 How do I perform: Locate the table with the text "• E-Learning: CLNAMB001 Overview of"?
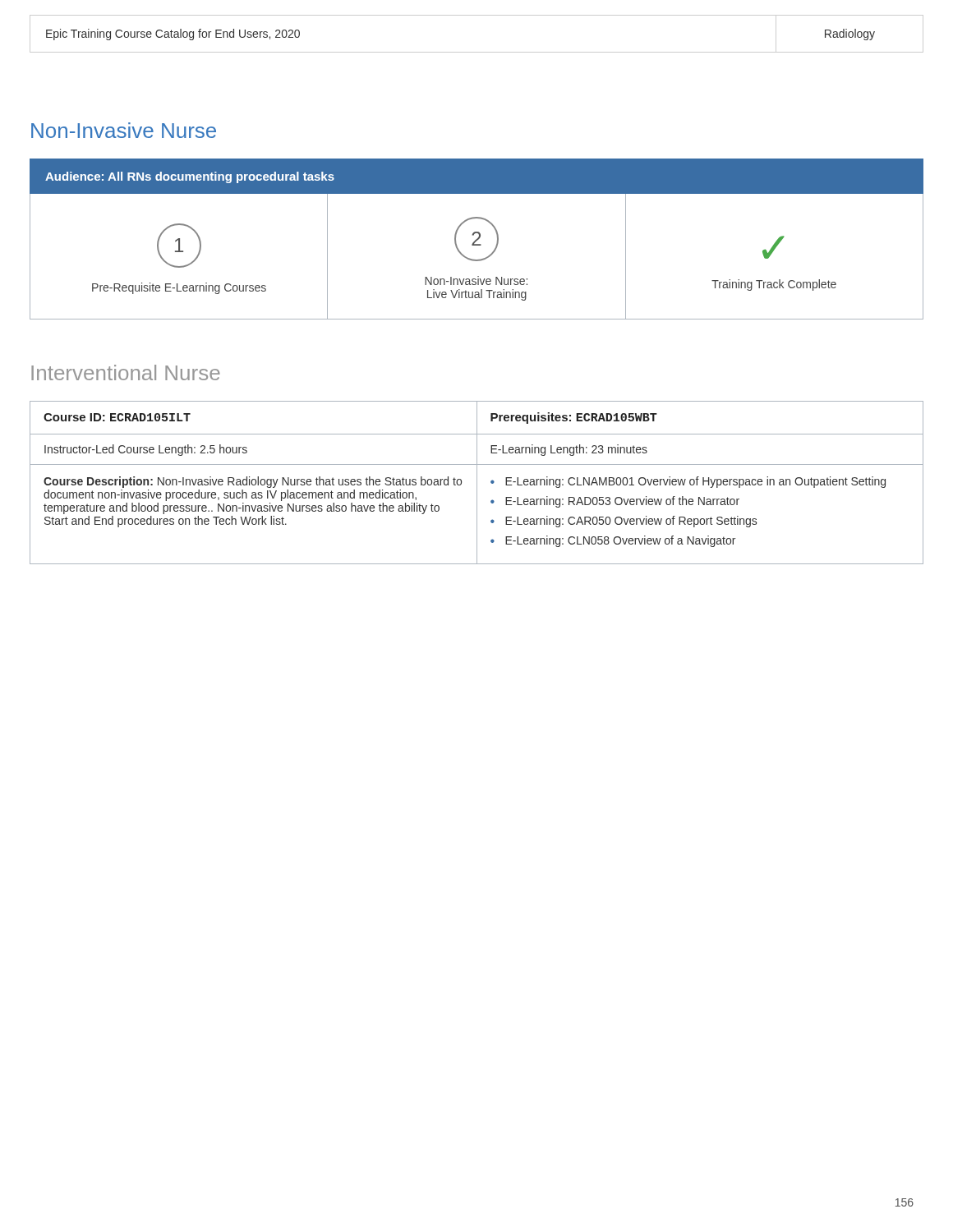point(476,483)
